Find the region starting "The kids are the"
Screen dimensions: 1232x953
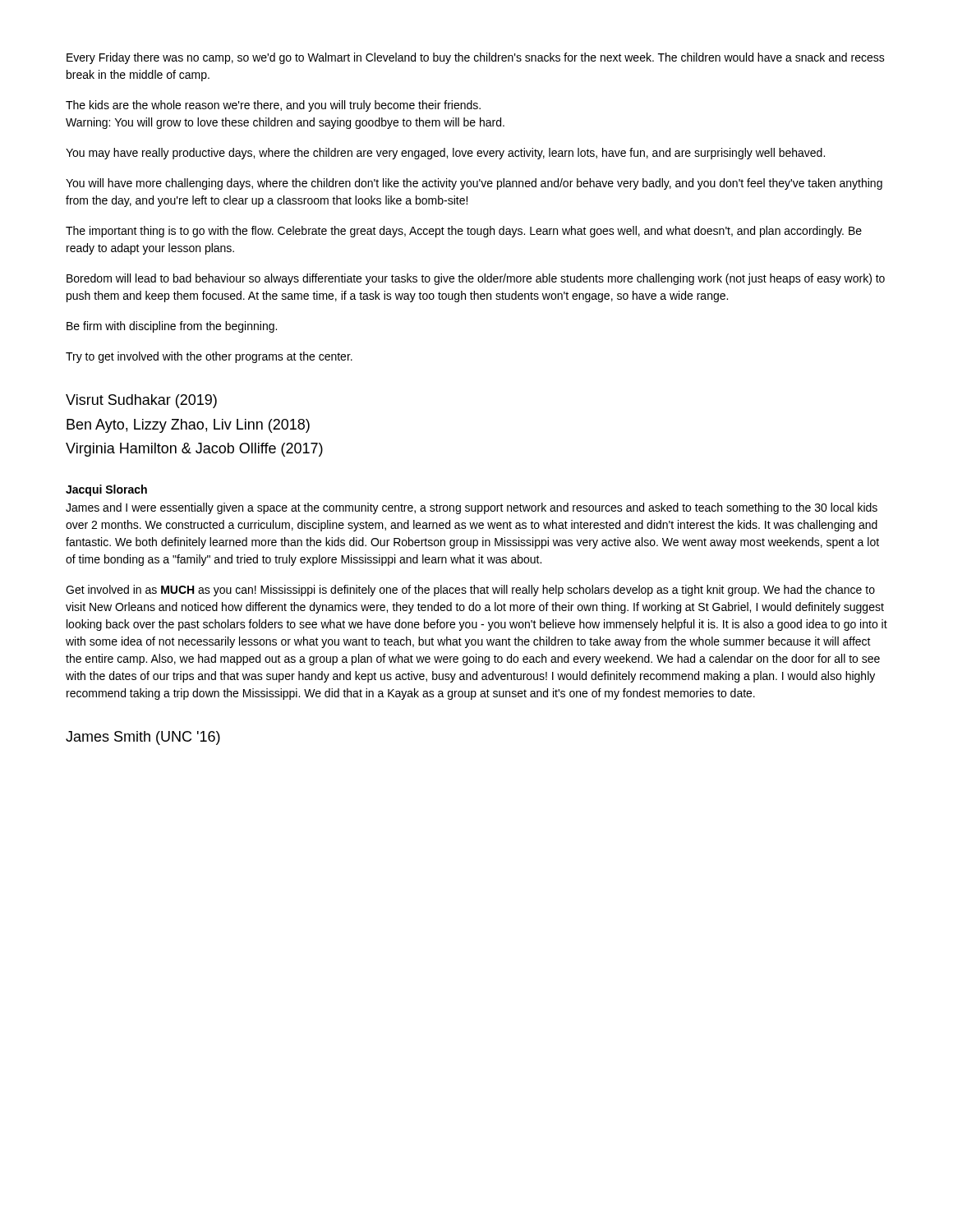[285, 114]
